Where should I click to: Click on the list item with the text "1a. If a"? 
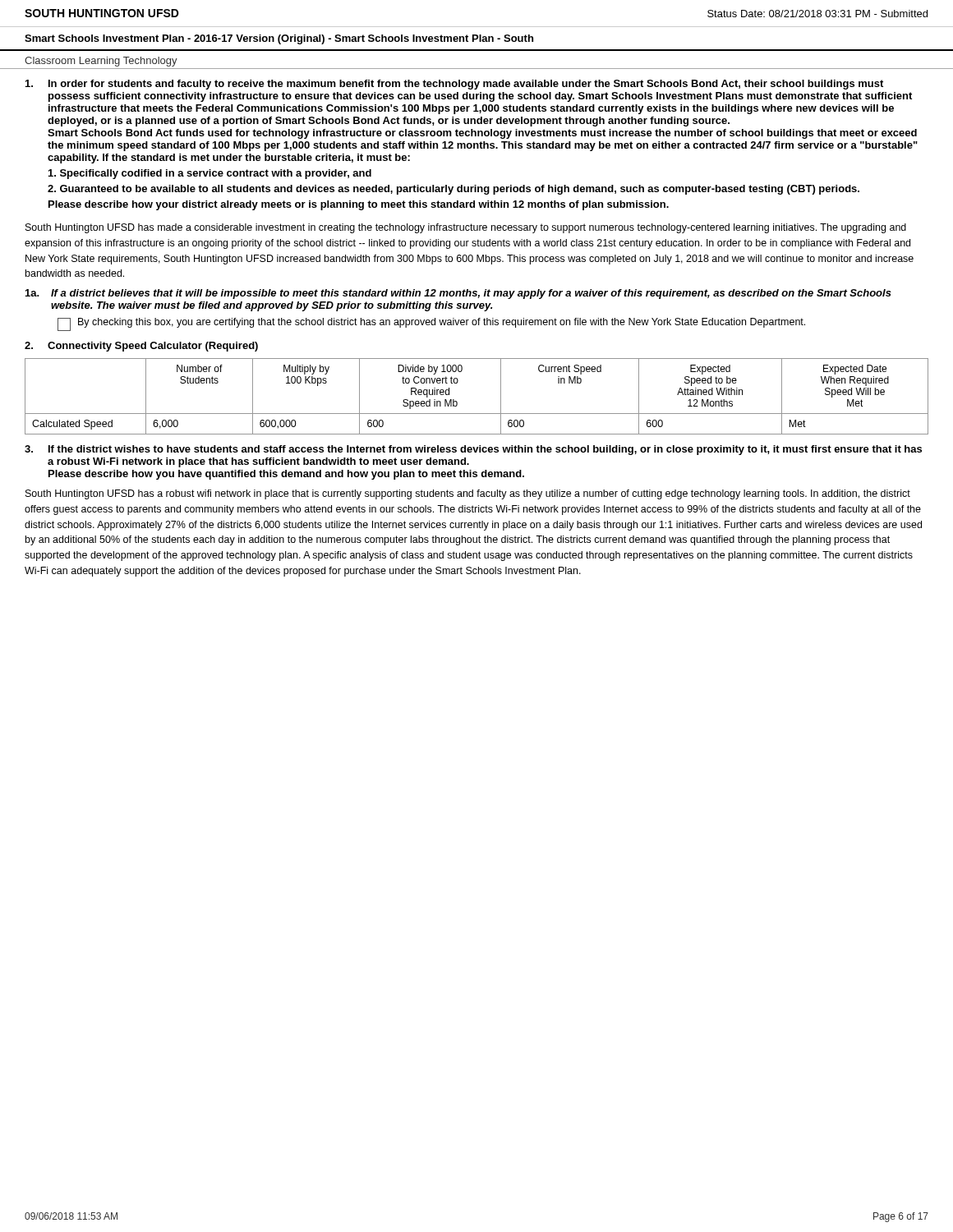tap(476, 299)
